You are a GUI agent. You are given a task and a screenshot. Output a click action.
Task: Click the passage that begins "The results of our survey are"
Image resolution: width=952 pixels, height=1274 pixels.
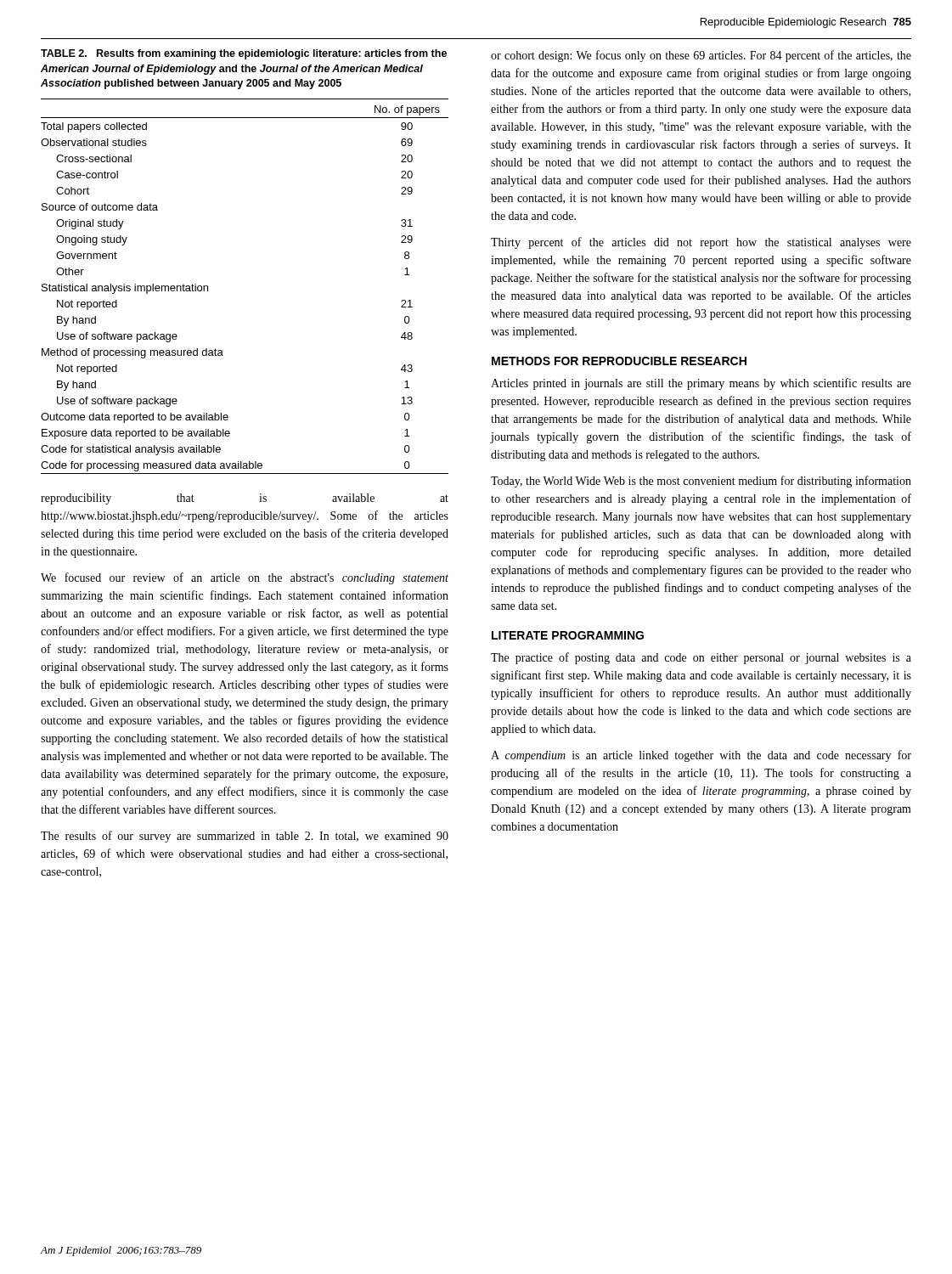[x=245, y=854]
